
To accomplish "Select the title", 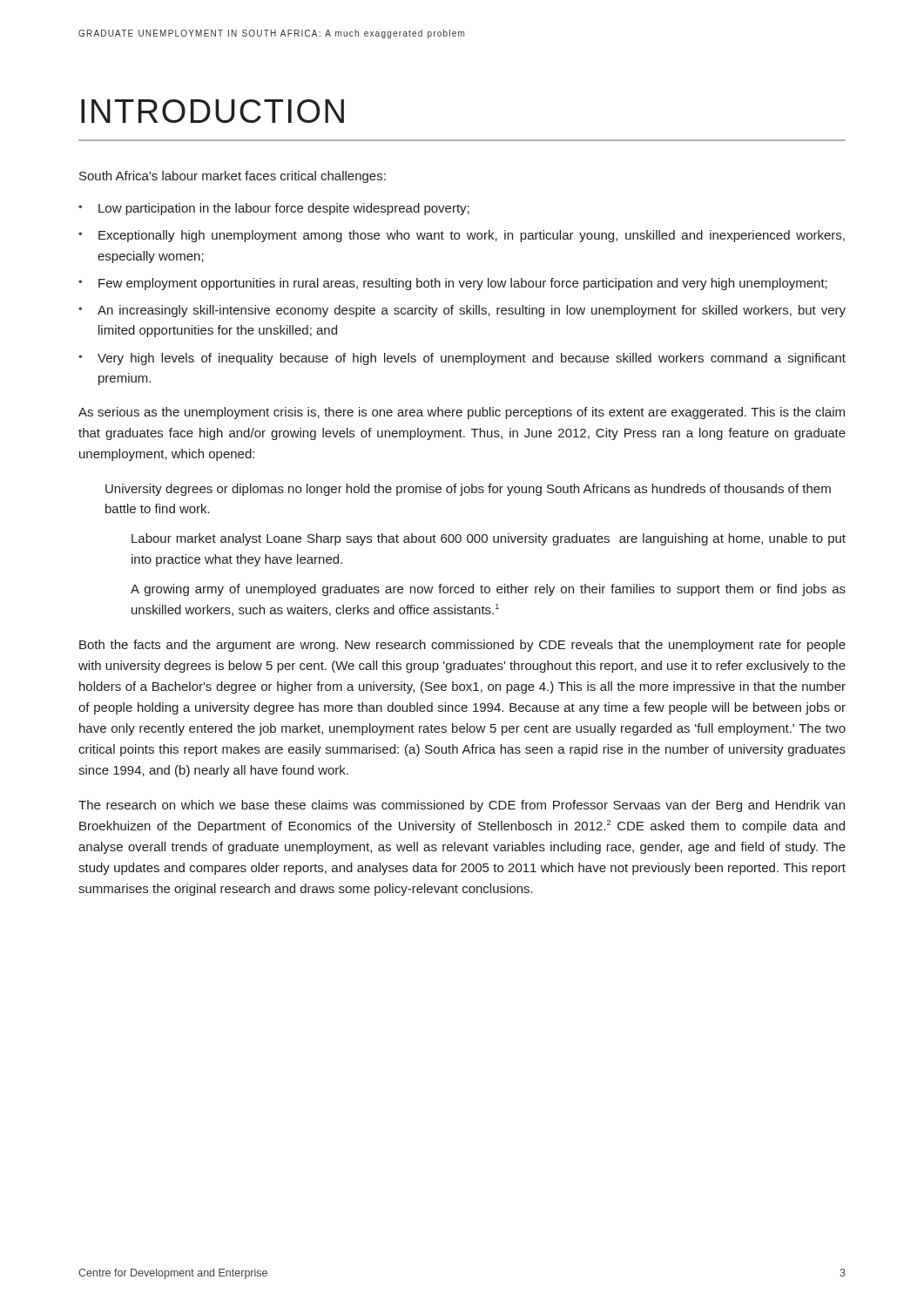I will [x=462, y=112].
